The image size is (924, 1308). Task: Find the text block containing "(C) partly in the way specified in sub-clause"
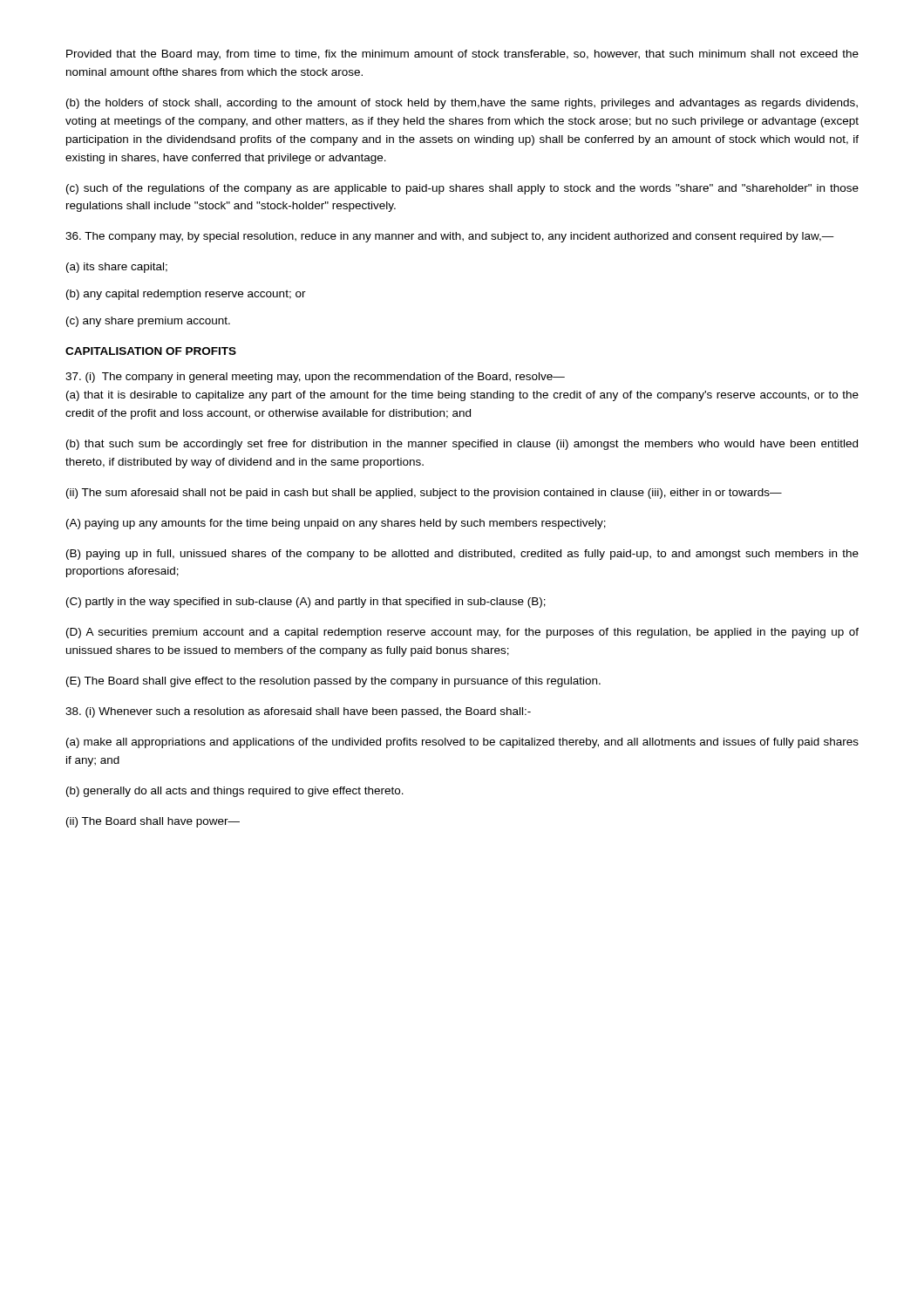[x=306, y=602]
